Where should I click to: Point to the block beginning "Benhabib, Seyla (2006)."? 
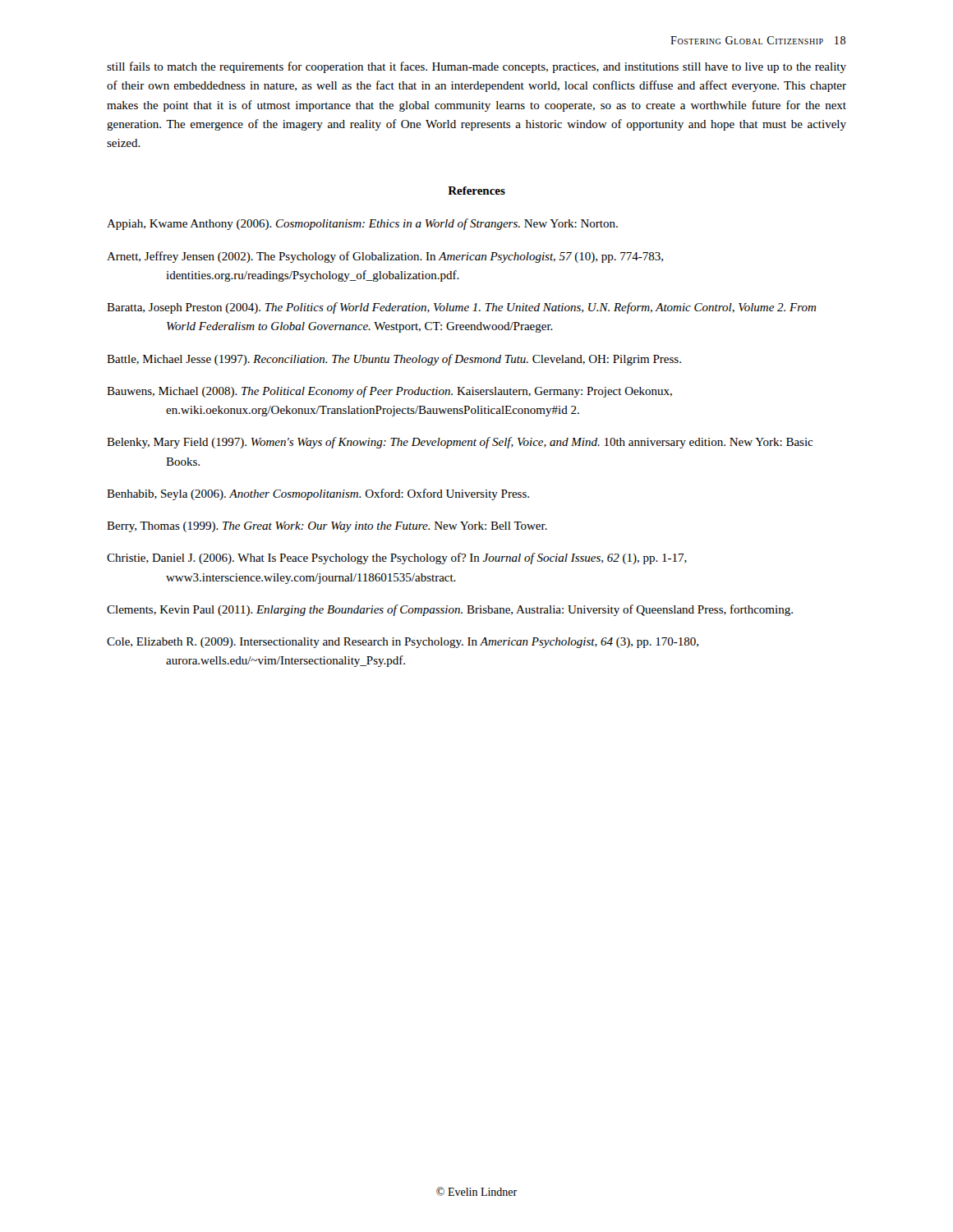pyautogui.click(x=318, y=493)
